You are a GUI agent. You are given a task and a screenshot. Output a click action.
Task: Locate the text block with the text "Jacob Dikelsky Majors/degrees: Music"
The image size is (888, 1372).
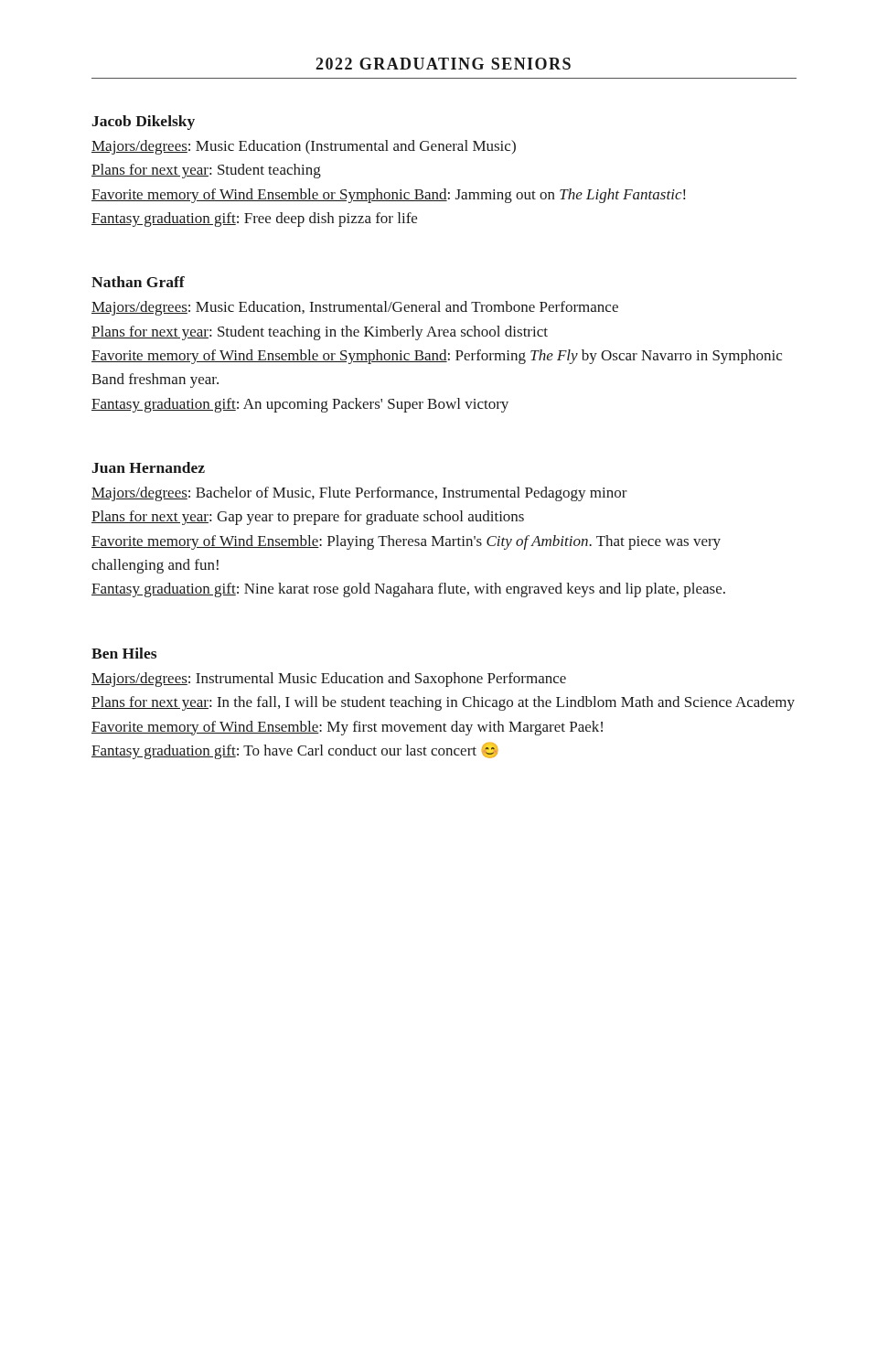pyautogui.click(x=143, y=123)
